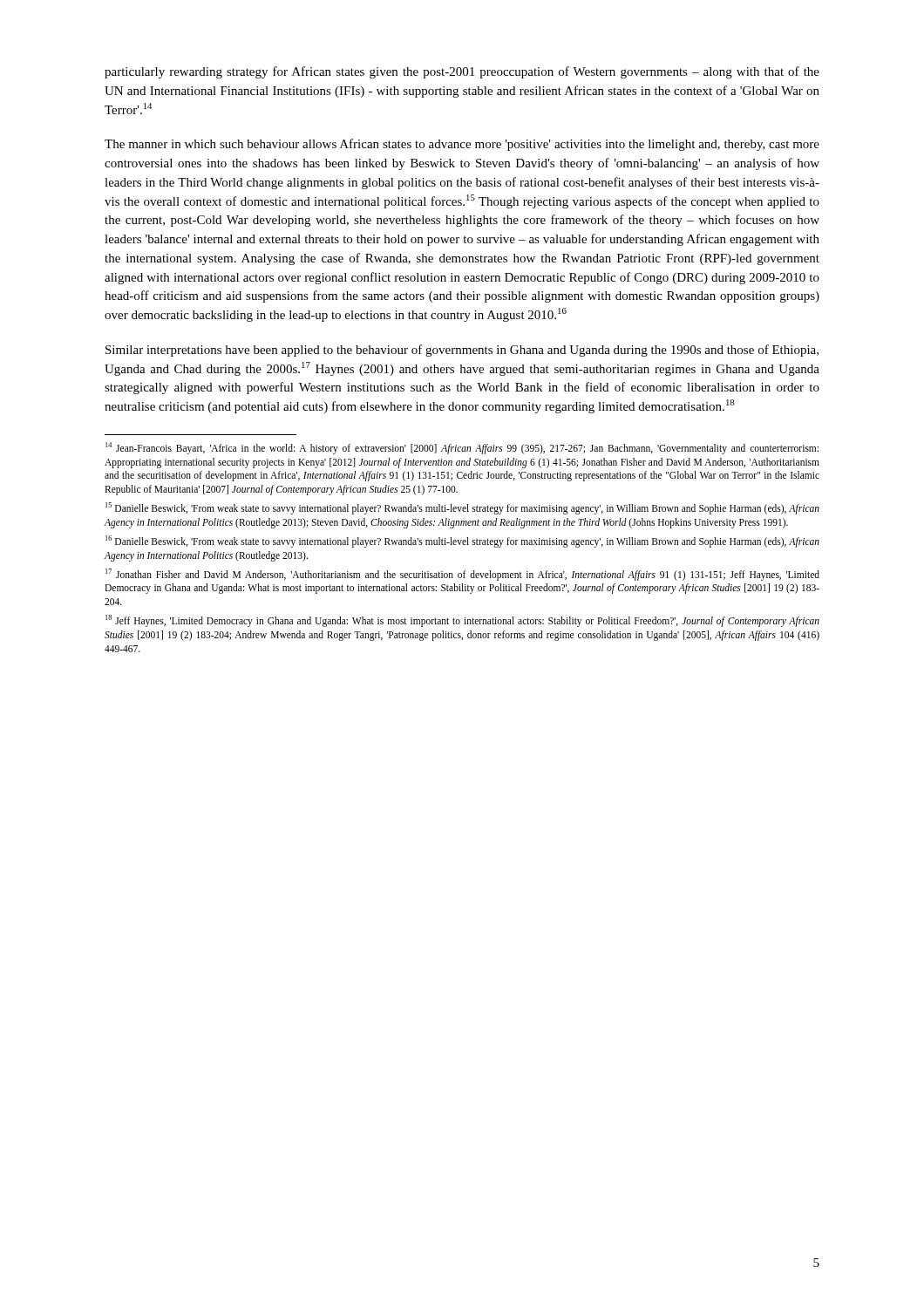Locate the footnote with the text "18 Jeff Haynes, 'Limited Democracy in"
Viewport: 924px width, 1308px height.
click(x=462, y=634)
